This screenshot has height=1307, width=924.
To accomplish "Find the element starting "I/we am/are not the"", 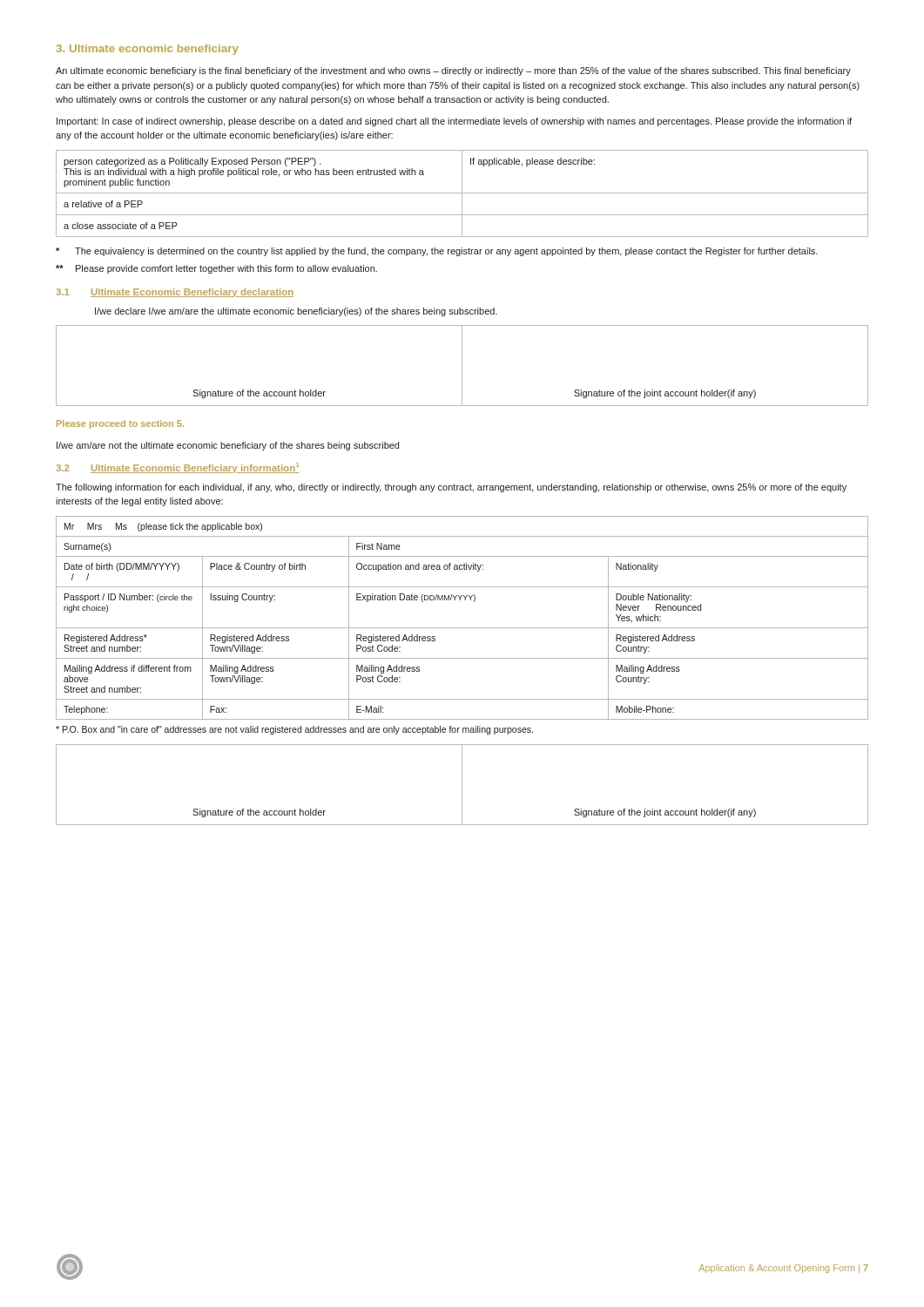I will (228, 445).
